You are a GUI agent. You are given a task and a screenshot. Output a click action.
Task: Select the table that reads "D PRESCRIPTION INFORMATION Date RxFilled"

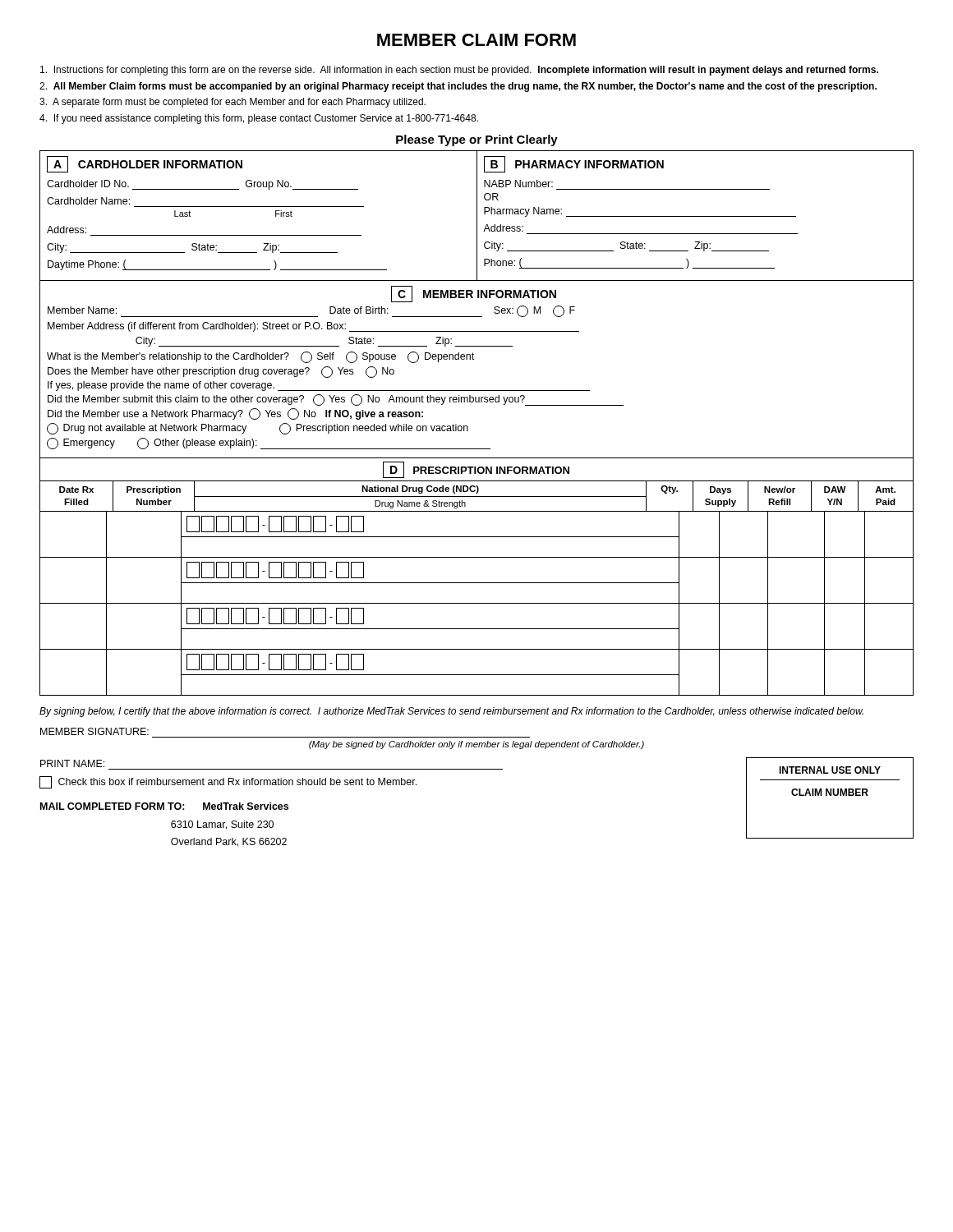tap(476, 577)
